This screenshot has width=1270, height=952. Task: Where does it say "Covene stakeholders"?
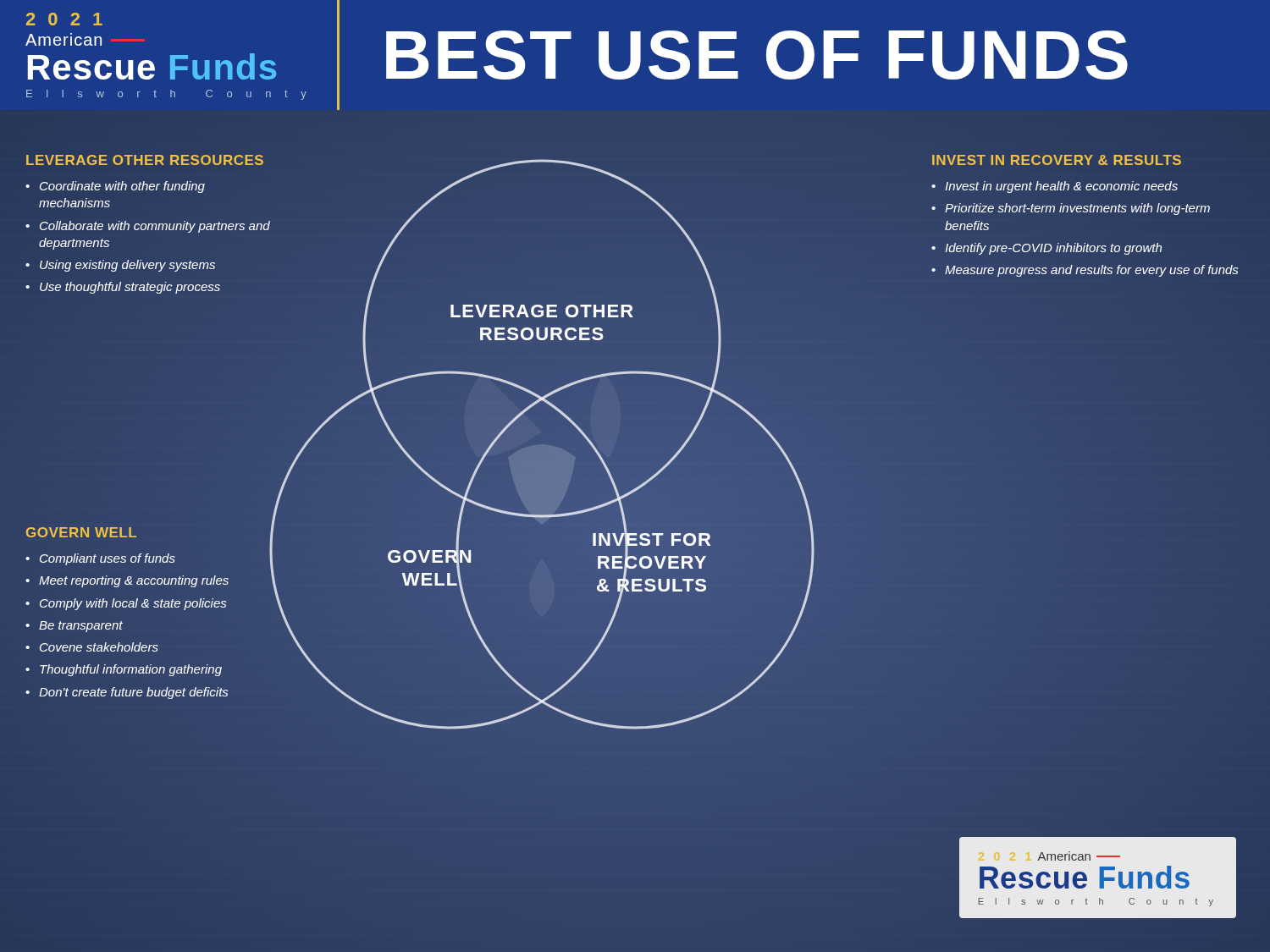99,647
